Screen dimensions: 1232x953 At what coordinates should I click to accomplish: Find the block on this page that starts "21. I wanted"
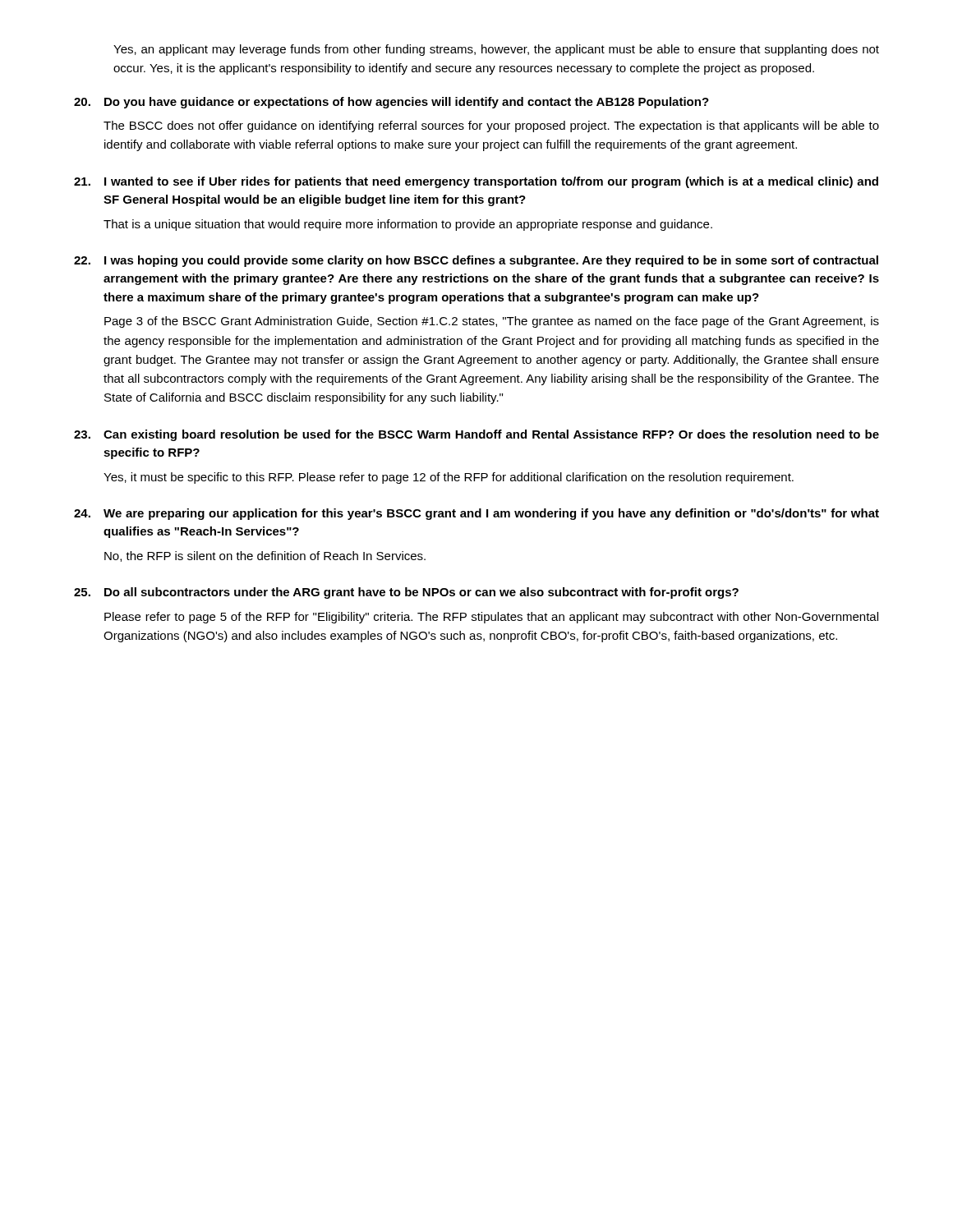pyautogui.click(x=476, y=203)
